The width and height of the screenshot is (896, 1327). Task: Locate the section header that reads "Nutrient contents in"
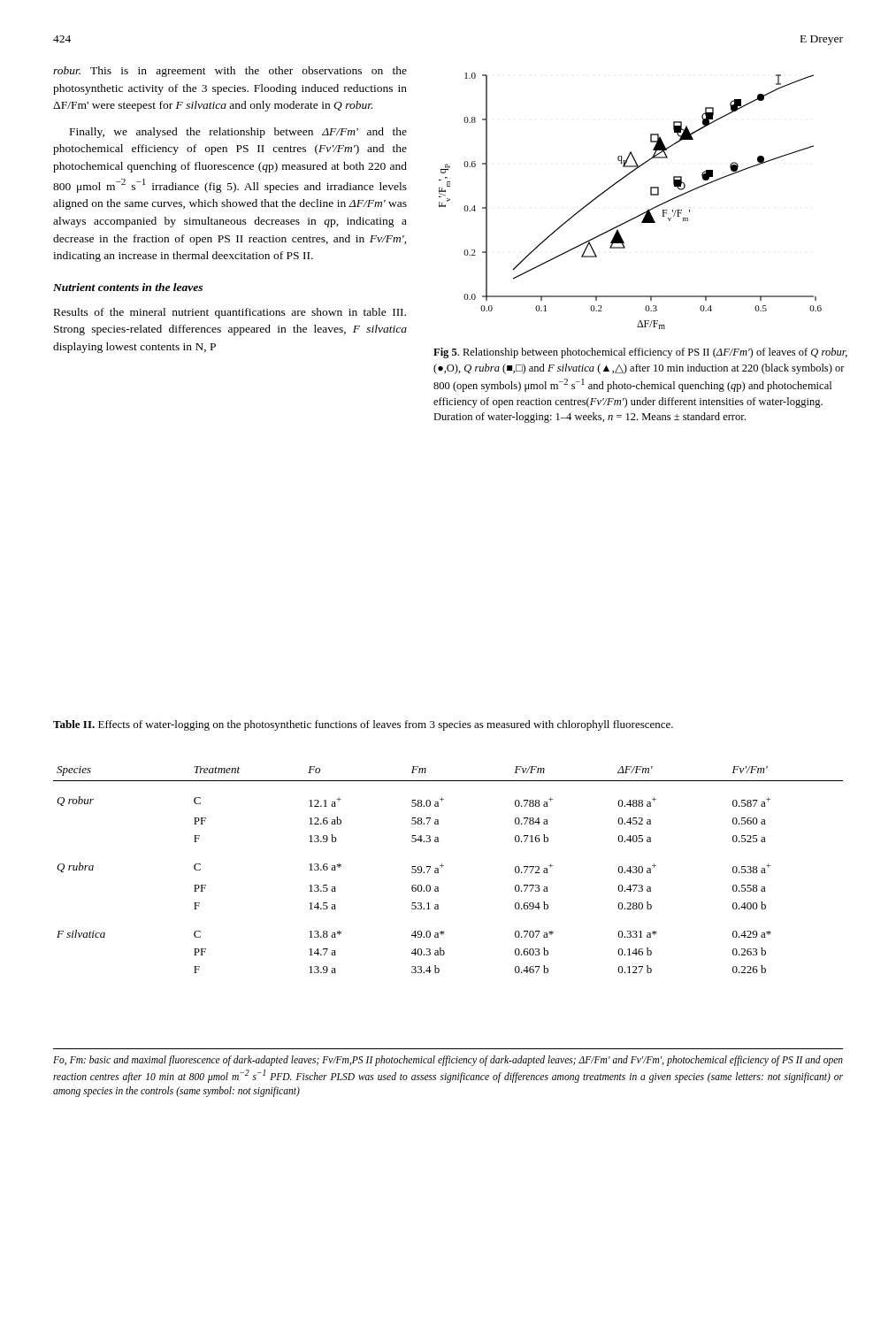[x=128, y=287]
